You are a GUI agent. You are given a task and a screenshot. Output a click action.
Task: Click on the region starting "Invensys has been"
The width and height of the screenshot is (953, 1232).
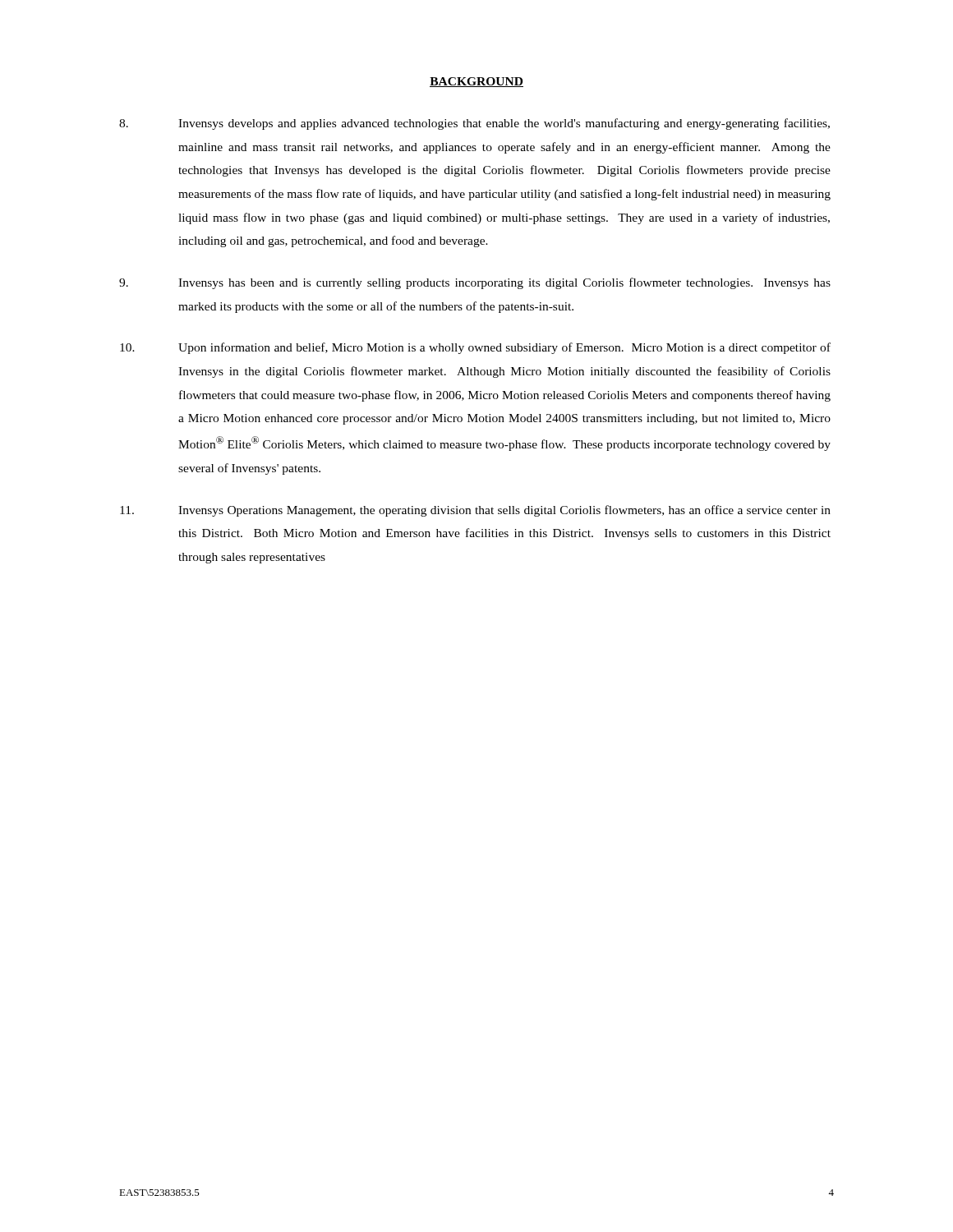475,295
